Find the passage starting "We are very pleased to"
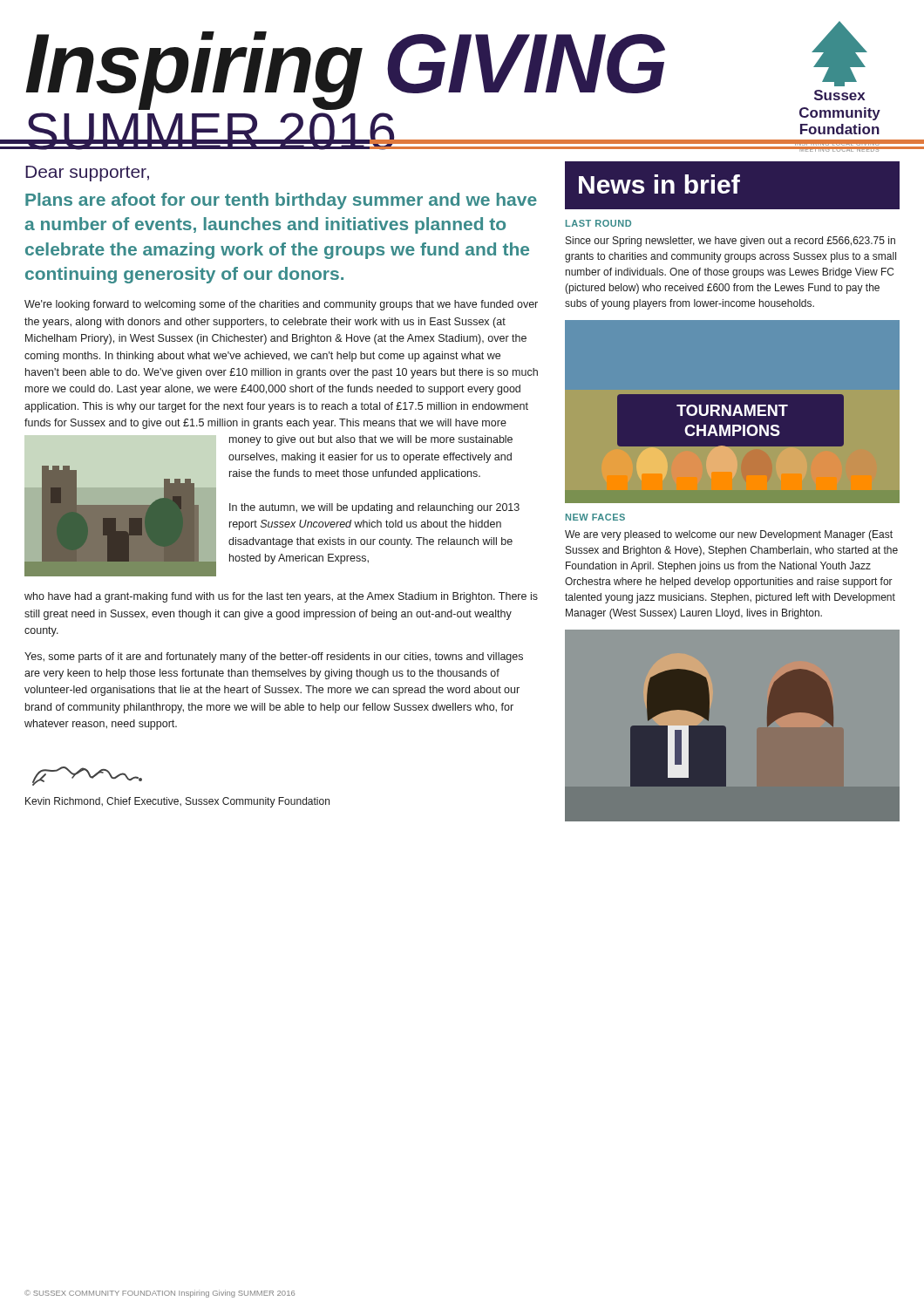 [x=731, y=574]
